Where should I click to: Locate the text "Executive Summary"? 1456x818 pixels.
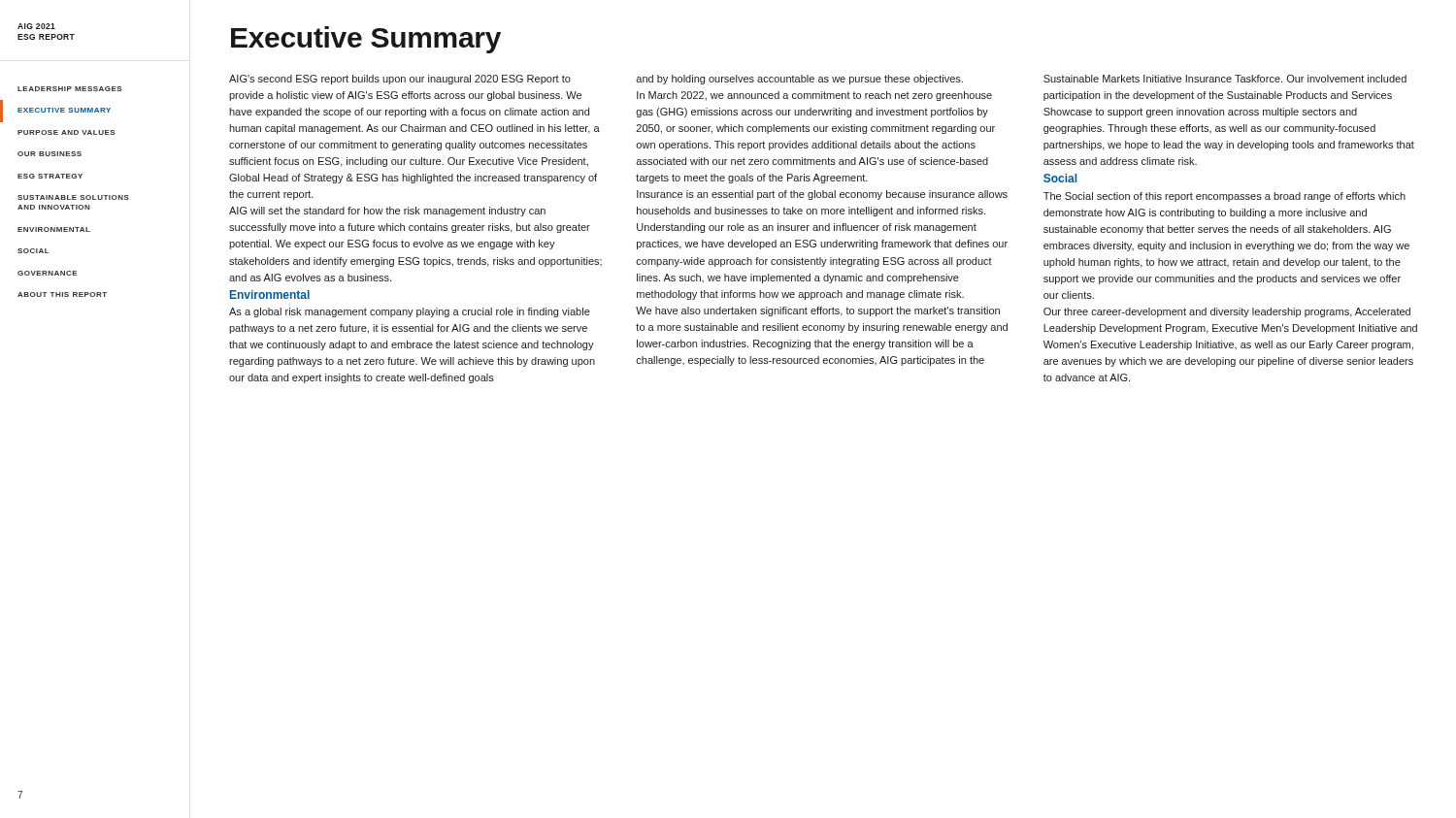pos(365,37)
